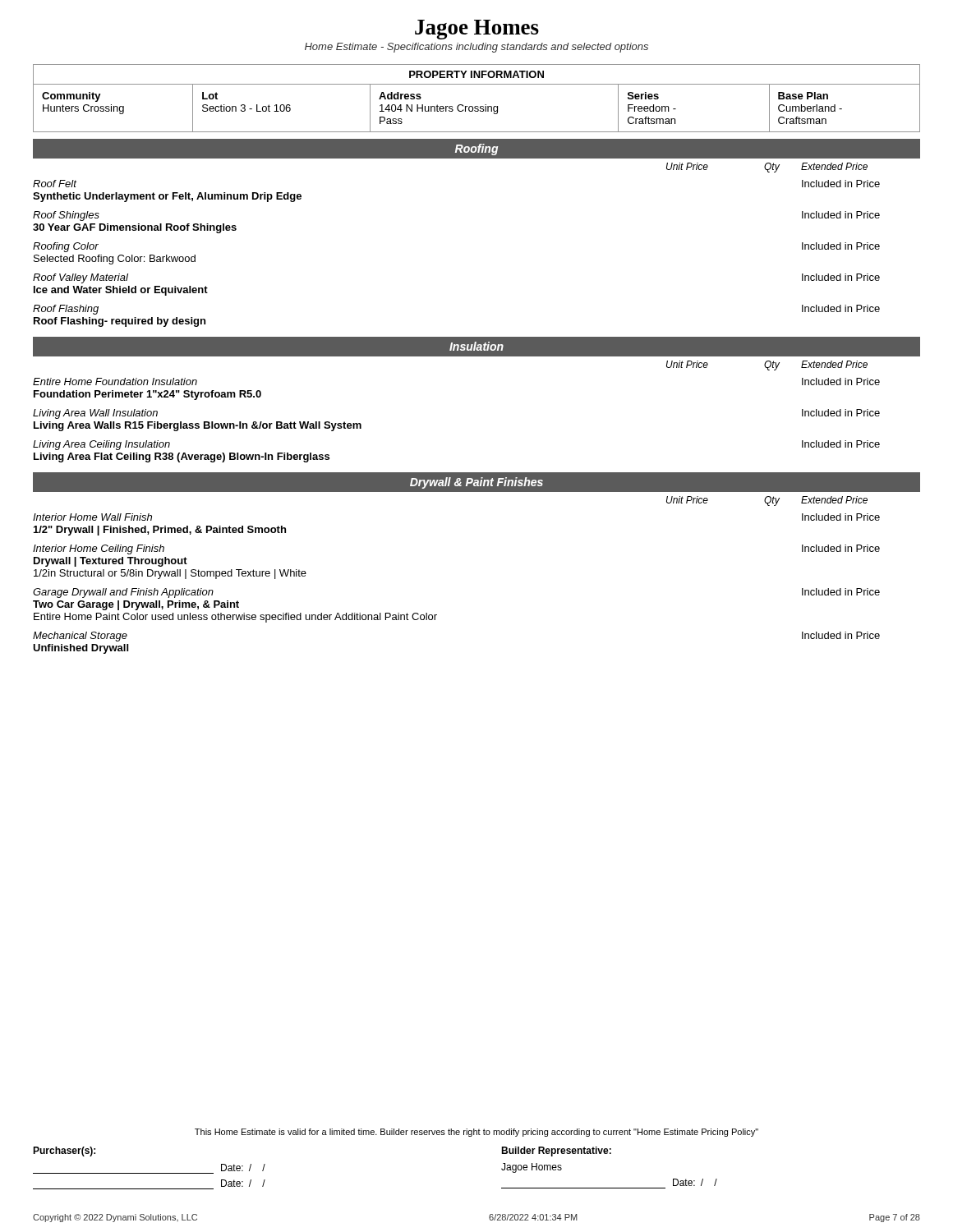Locate the list item with the text "Living Area Ceiling Insulation Living Area Flat Ceiling"
The height and width of the screenshot is (1232, 953).
pyautogui.click(x=101, y=445)
